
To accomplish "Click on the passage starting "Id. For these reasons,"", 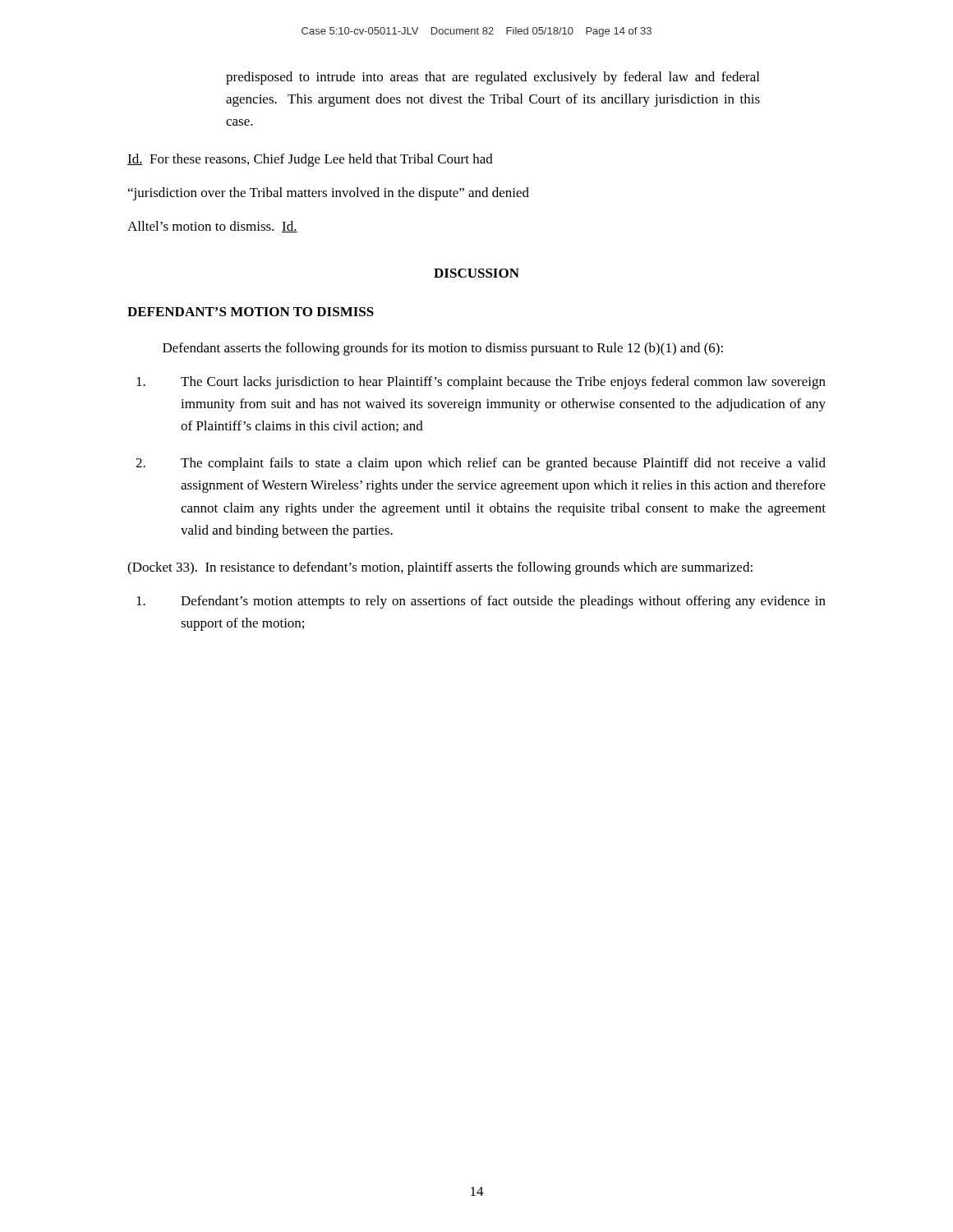I will [310, 159].
